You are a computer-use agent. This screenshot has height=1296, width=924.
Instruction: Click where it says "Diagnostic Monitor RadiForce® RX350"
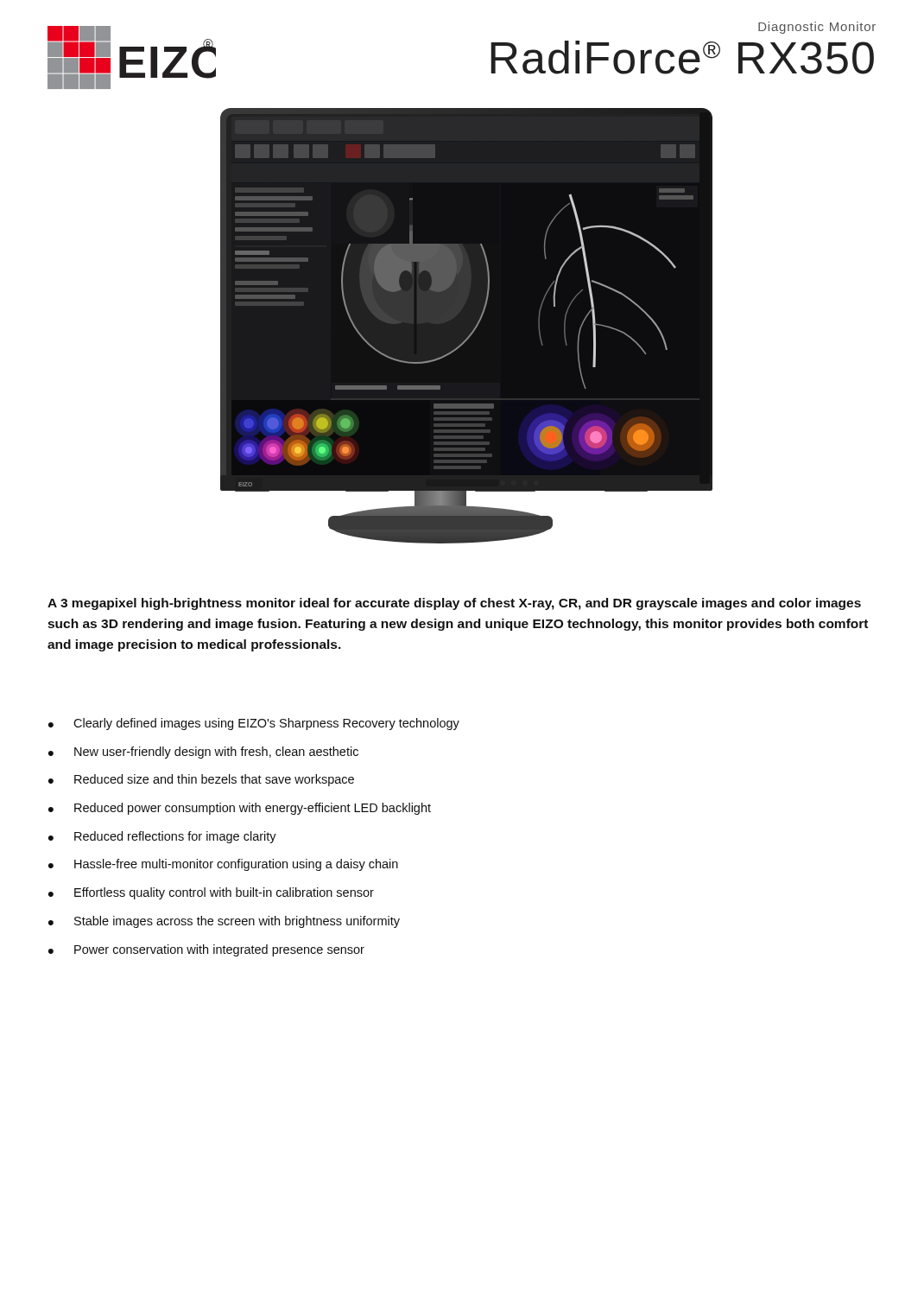[x=682, y=50]
